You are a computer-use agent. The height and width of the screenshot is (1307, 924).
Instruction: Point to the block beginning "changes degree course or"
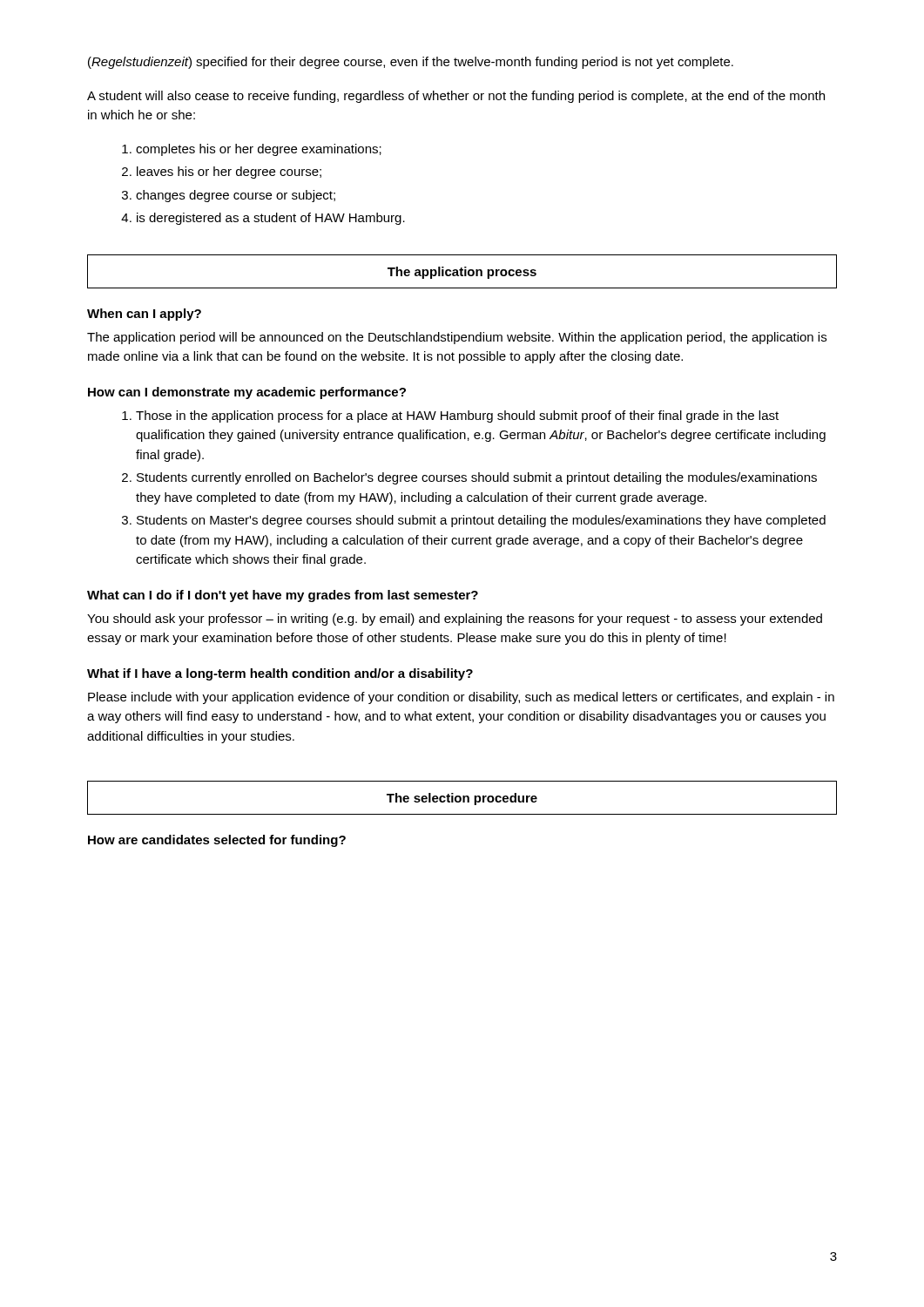(236, 196)
